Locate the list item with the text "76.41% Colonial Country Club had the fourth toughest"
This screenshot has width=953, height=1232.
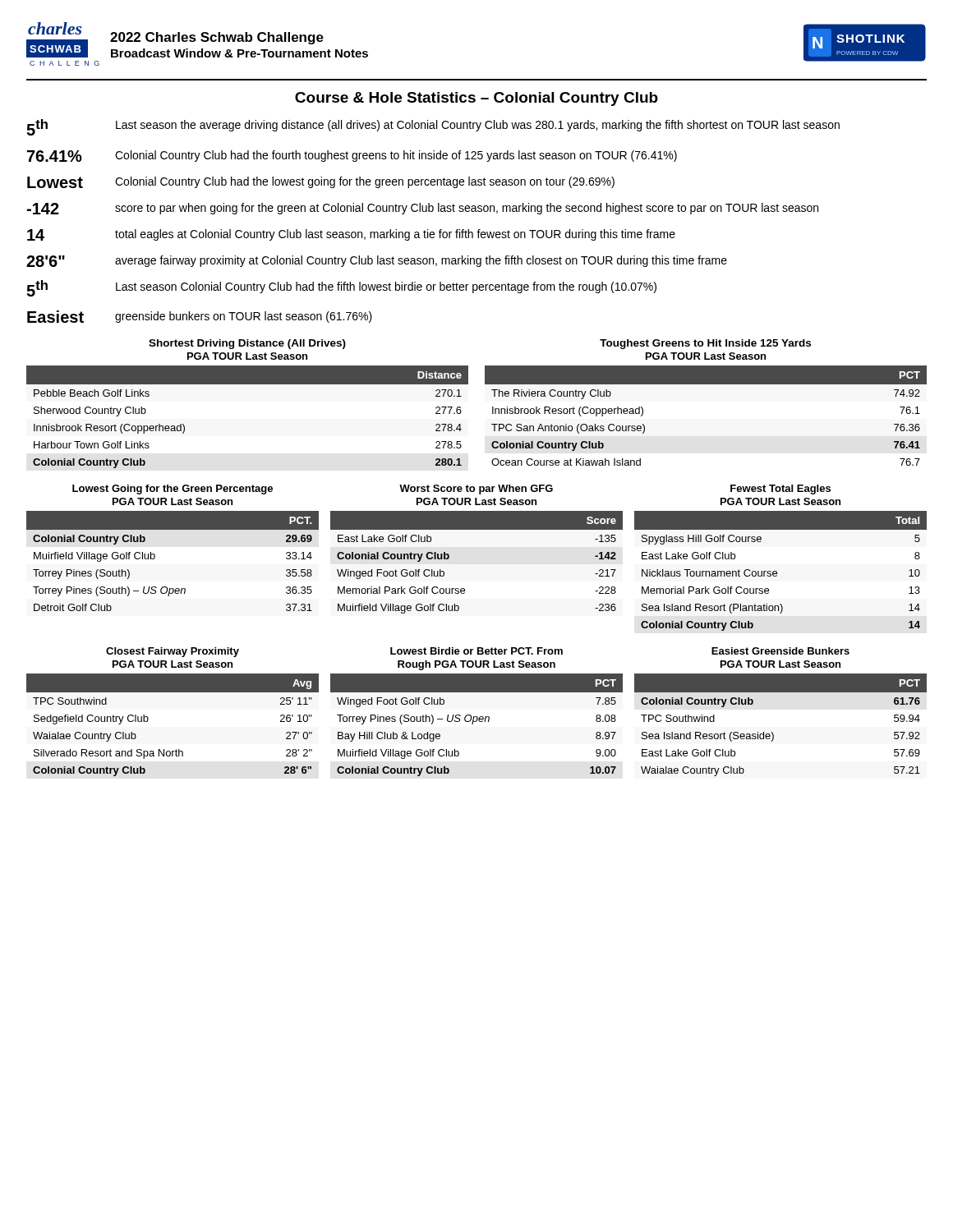[352, 156]
